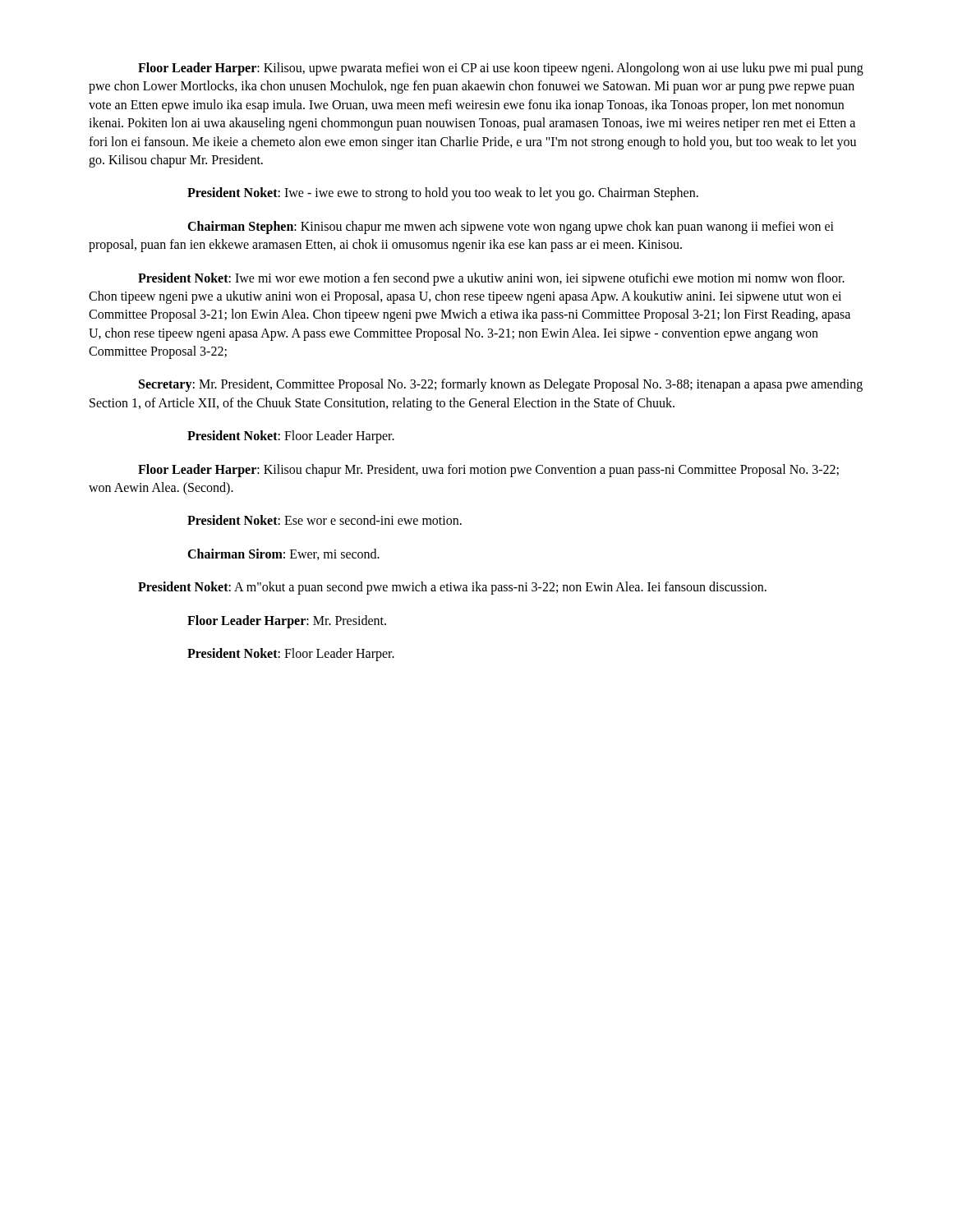Where is the passage that starts "President Noket: Ese wor e second-ini ewe"?
Screen dimensions: 1232x953
point(325,521)
